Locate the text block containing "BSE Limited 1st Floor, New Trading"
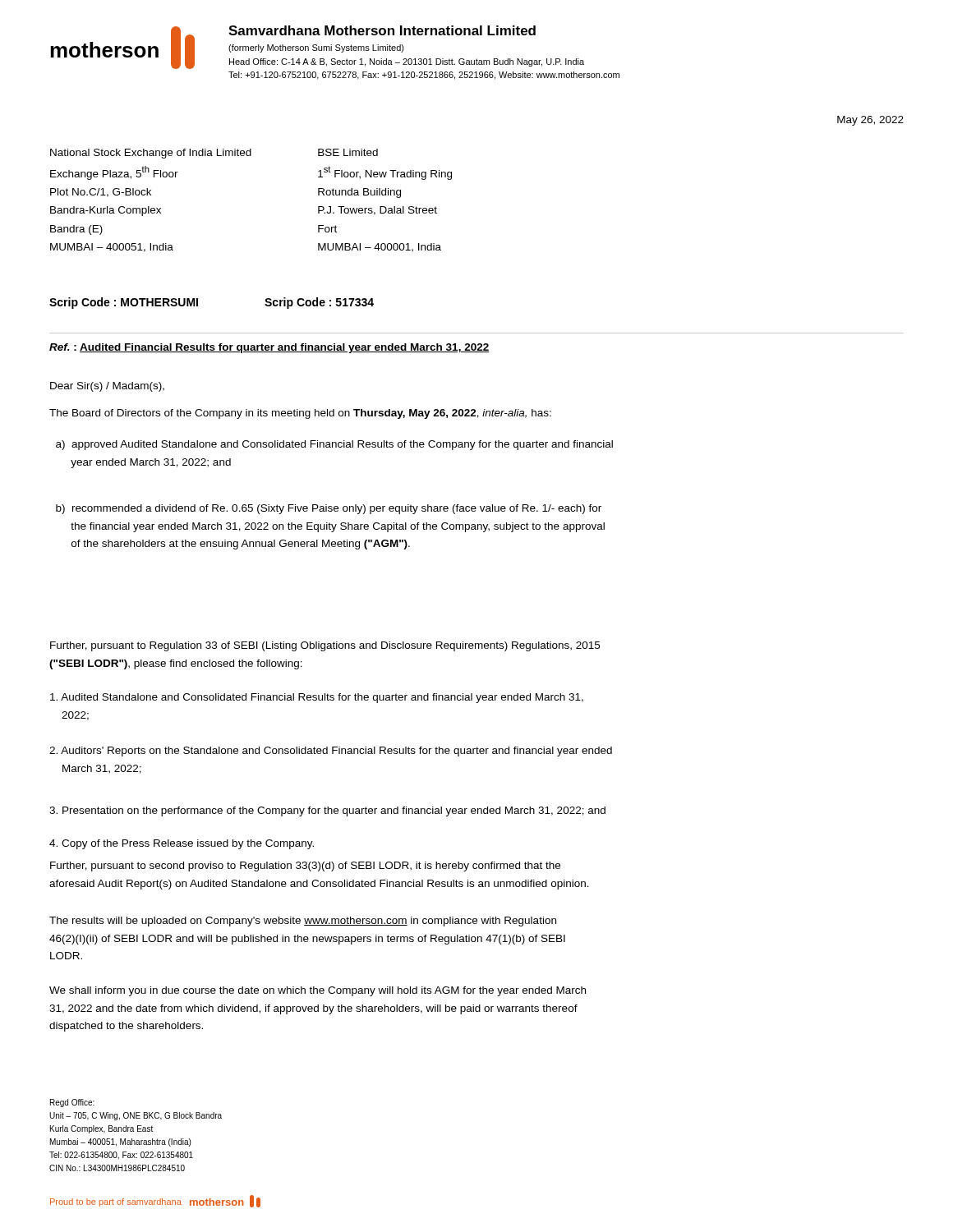The image size is (953, 1232). (385, 200)
